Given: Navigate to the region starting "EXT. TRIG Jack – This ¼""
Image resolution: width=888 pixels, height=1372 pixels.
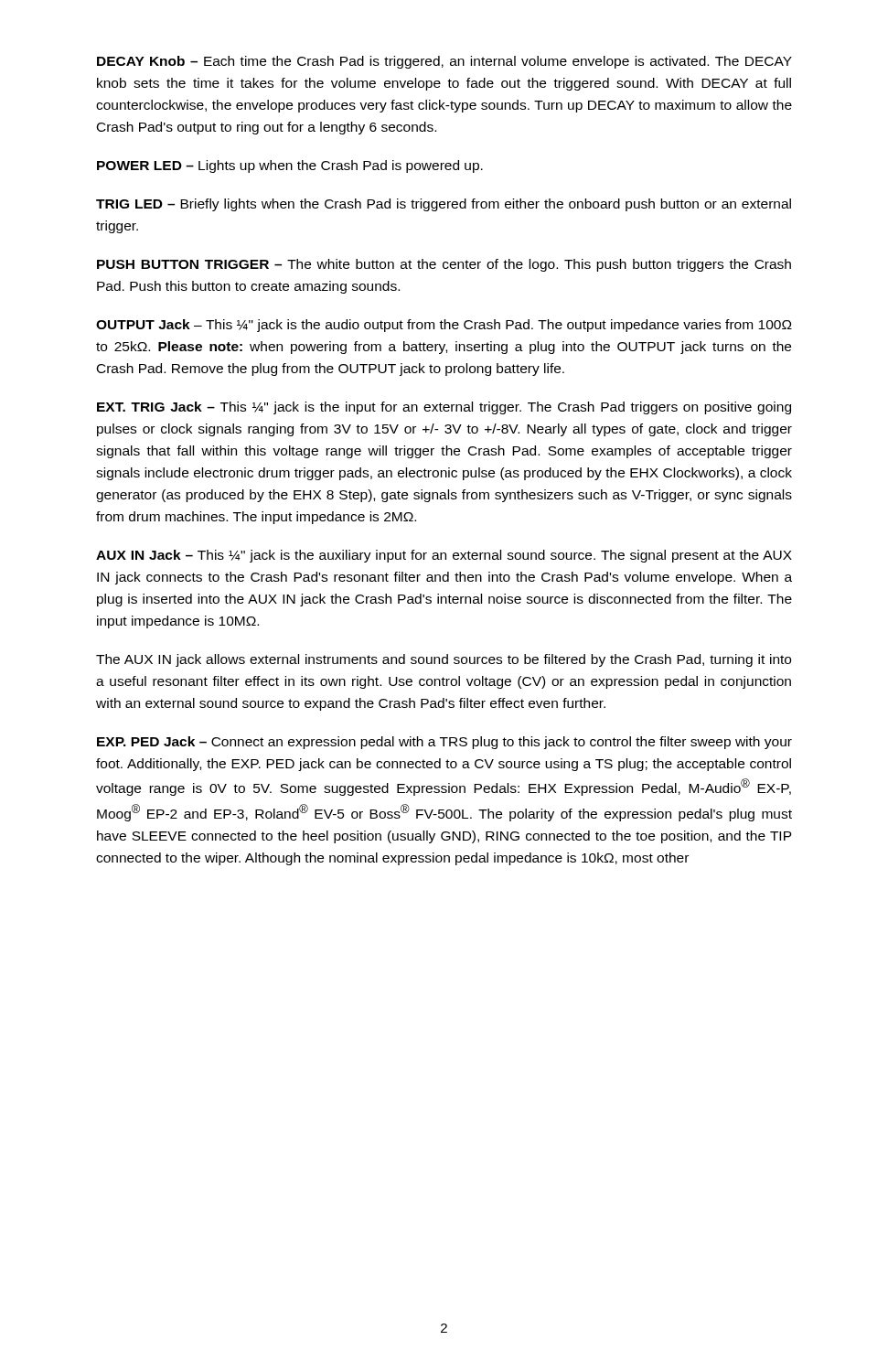Looking at the screenshot, I should [x=444, y=462].
